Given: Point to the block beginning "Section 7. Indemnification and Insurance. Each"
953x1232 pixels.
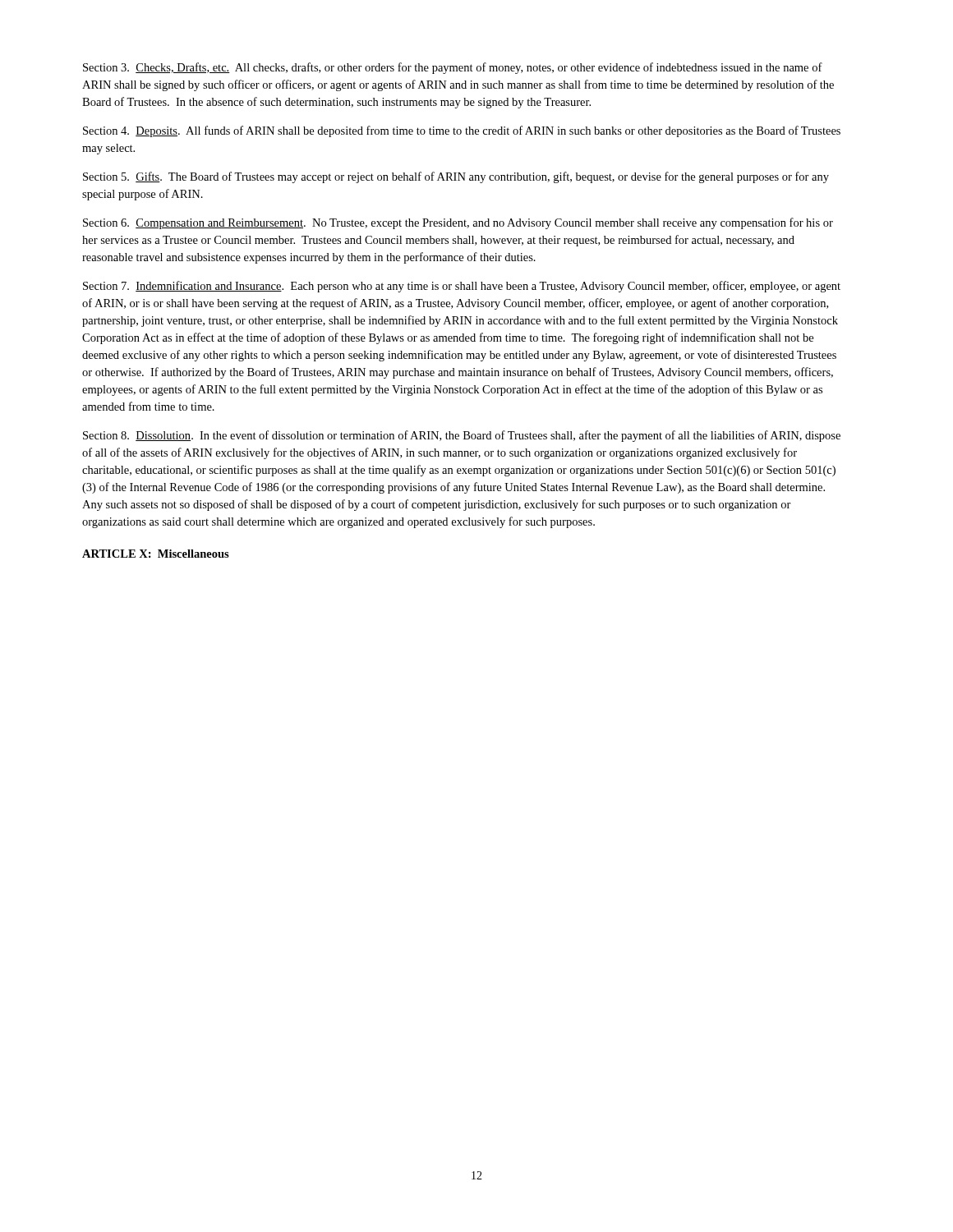Looking at the screenshot, I should (x=461, y=346).
